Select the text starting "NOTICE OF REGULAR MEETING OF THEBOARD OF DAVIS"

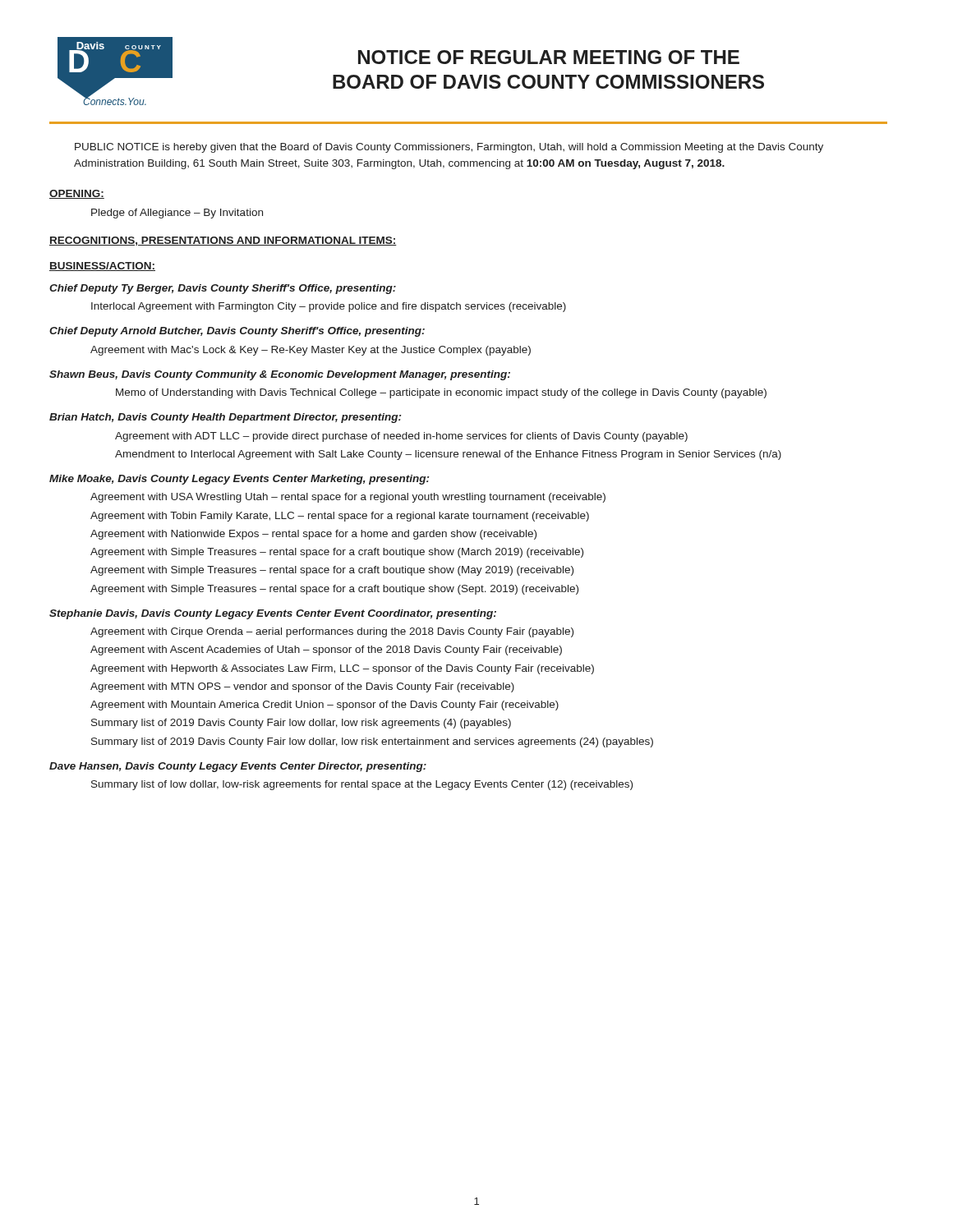(x=548, y=70)
